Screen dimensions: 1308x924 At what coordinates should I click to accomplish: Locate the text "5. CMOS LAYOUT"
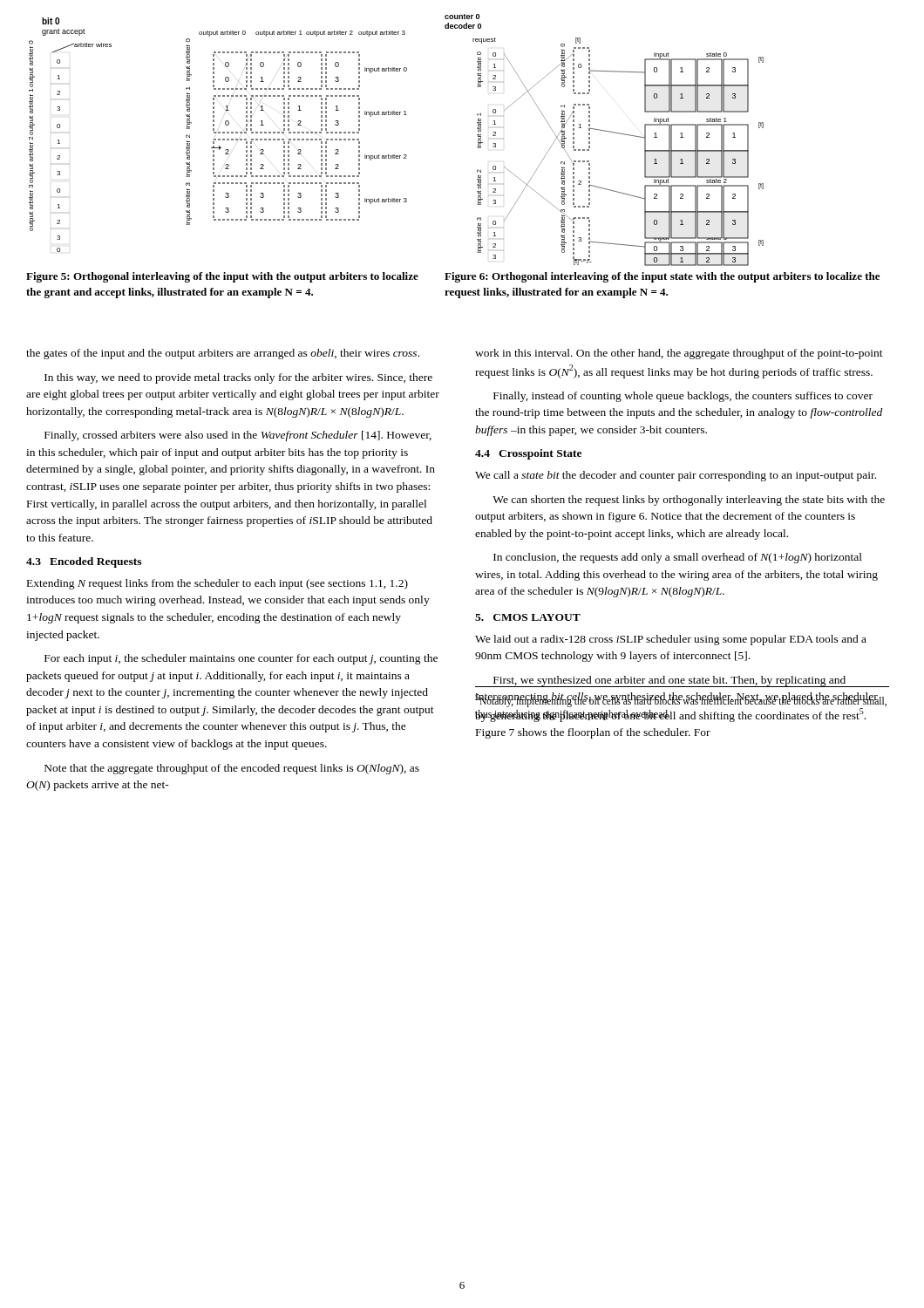[528, 617]
